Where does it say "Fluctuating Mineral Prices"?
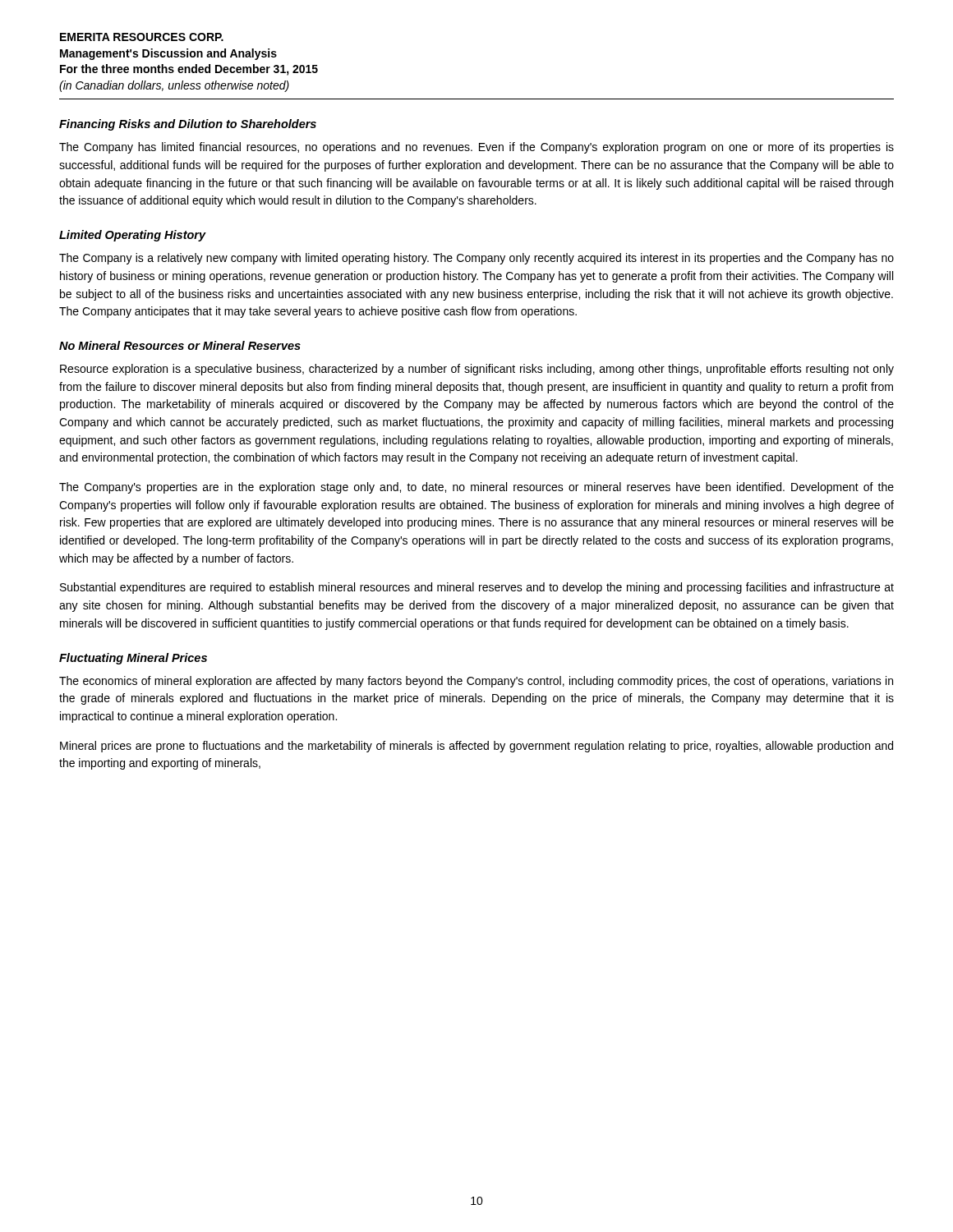953x1232 pixels. [133, 657]
